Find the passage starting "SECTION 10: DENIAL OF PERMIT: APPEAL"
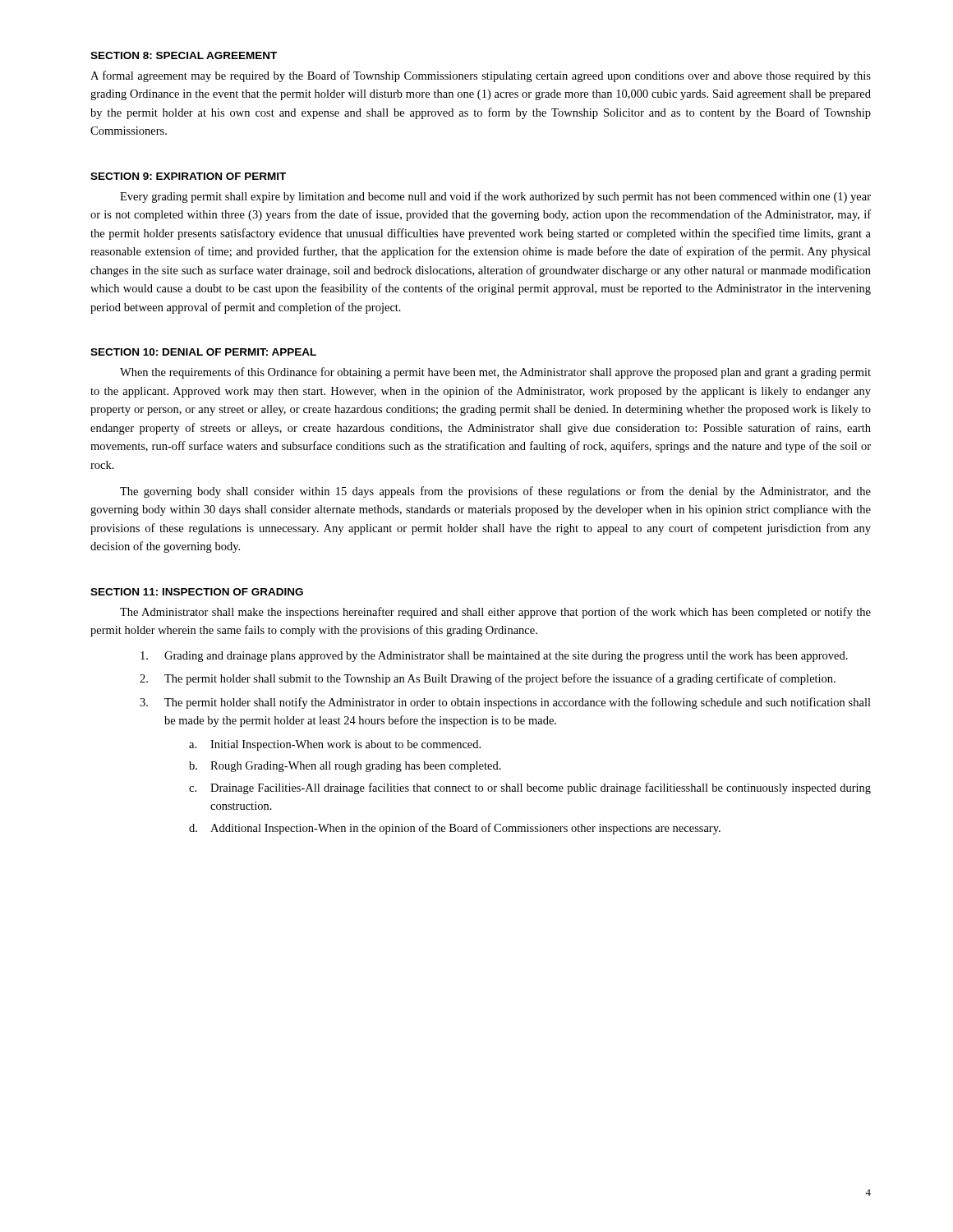The height and width of the screenshot is (1232, 953). click(x=203, y=352)
